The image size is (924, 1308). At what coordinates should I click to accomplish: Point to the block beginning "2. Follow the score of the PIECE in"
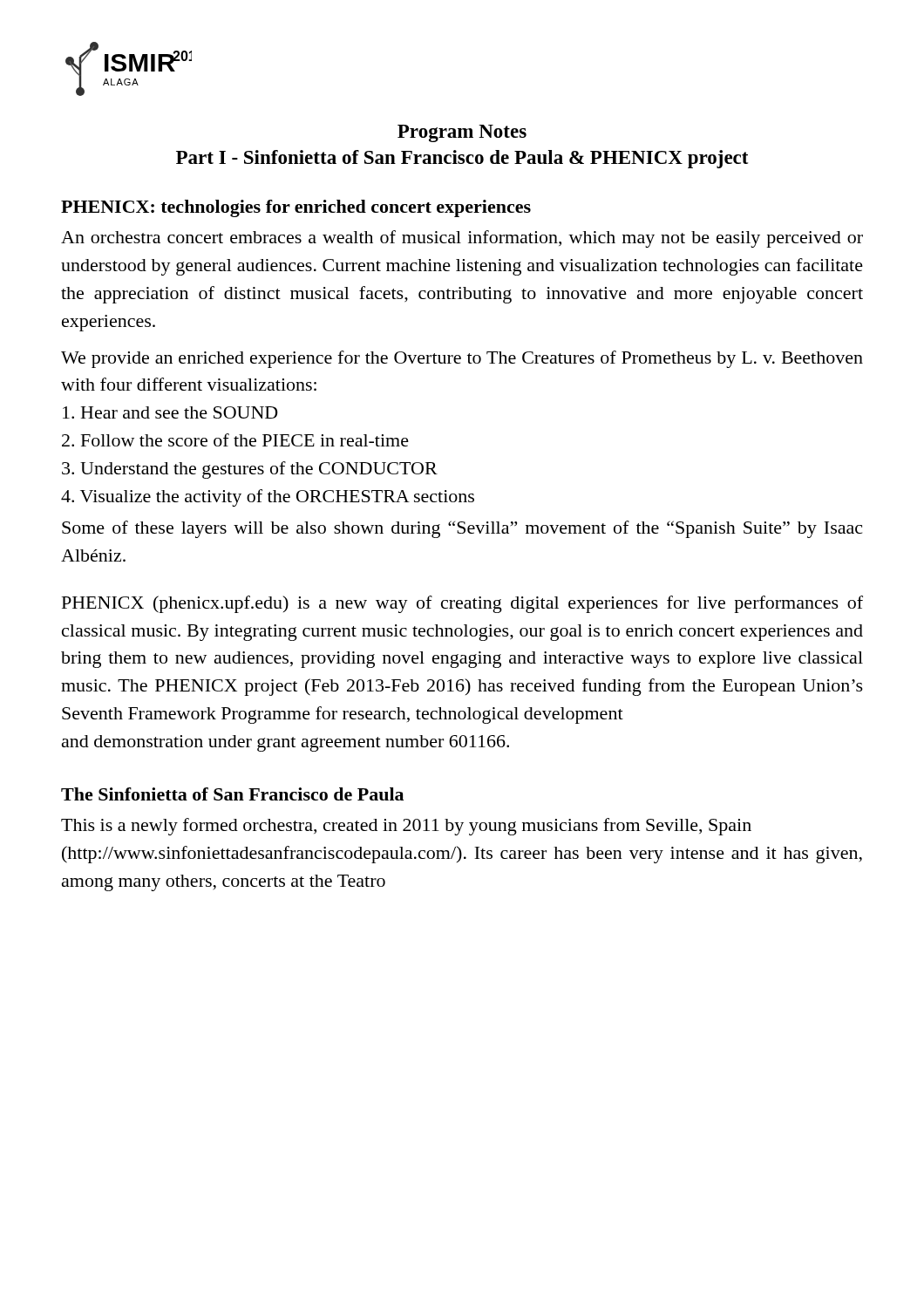tap(235, 440)
